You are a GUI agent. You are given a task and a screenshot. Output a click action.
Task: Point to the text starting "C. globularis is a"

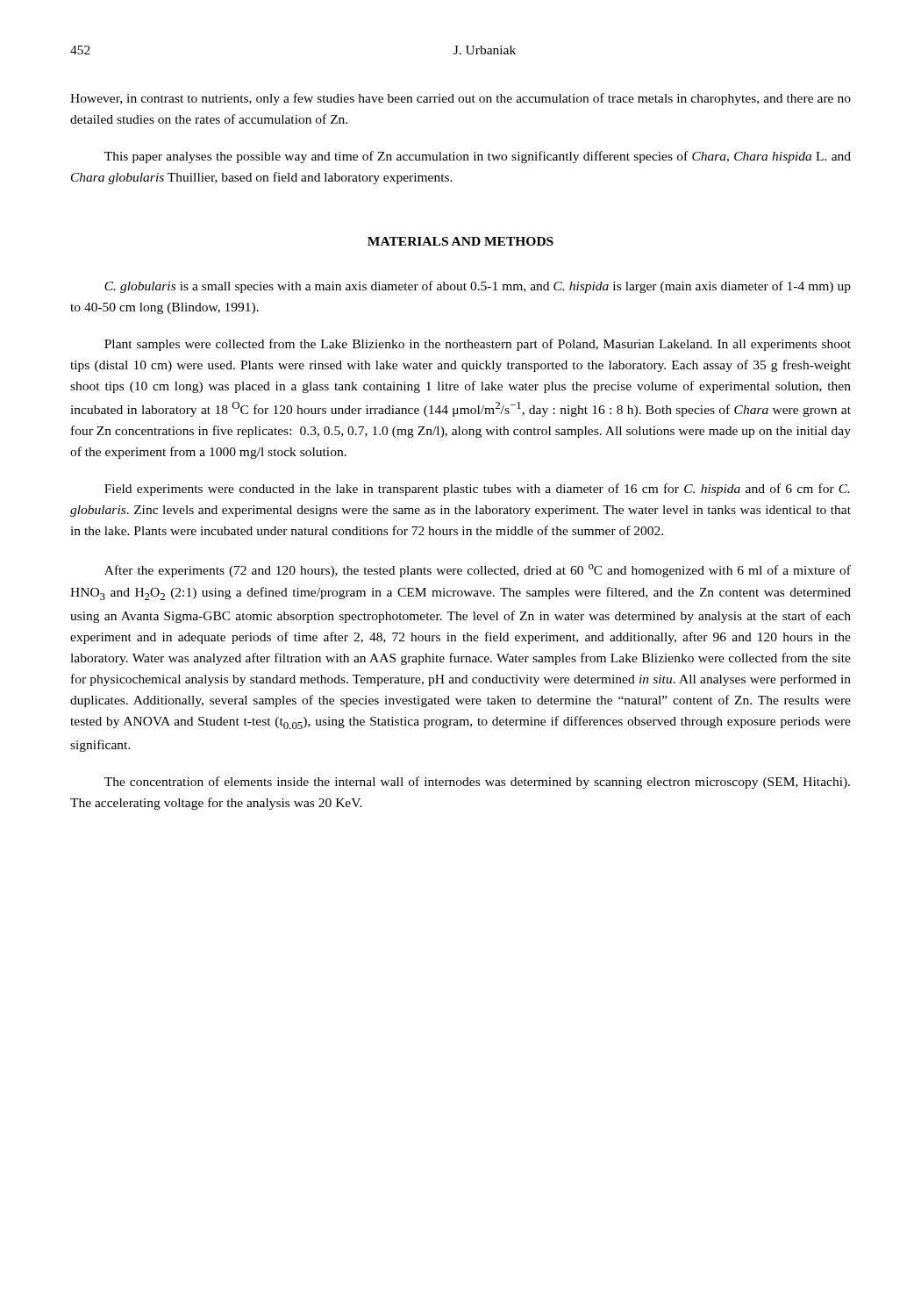click(x=460, y=297)
